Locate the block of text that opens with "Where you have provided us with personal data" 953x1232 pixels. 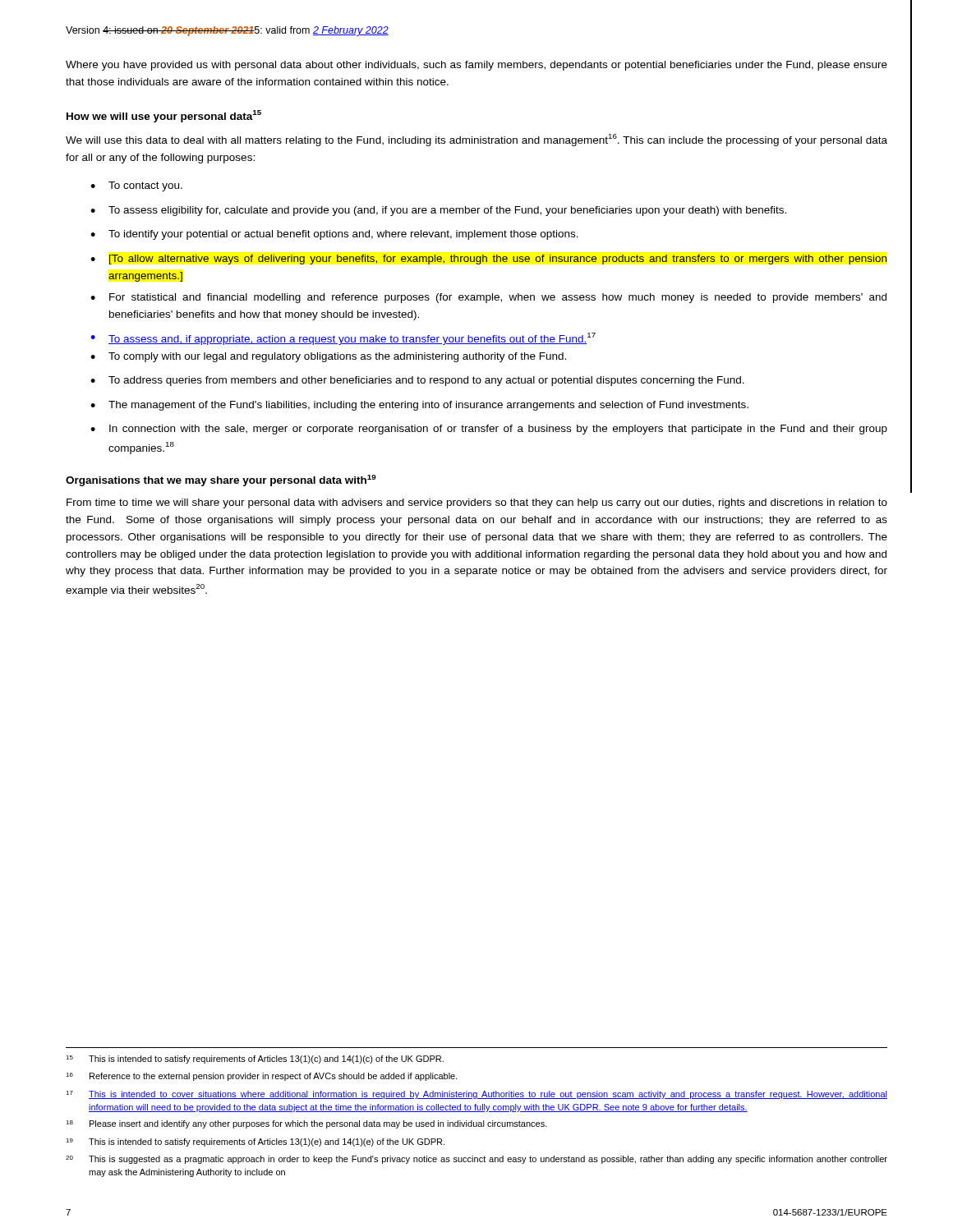[476, 73]
